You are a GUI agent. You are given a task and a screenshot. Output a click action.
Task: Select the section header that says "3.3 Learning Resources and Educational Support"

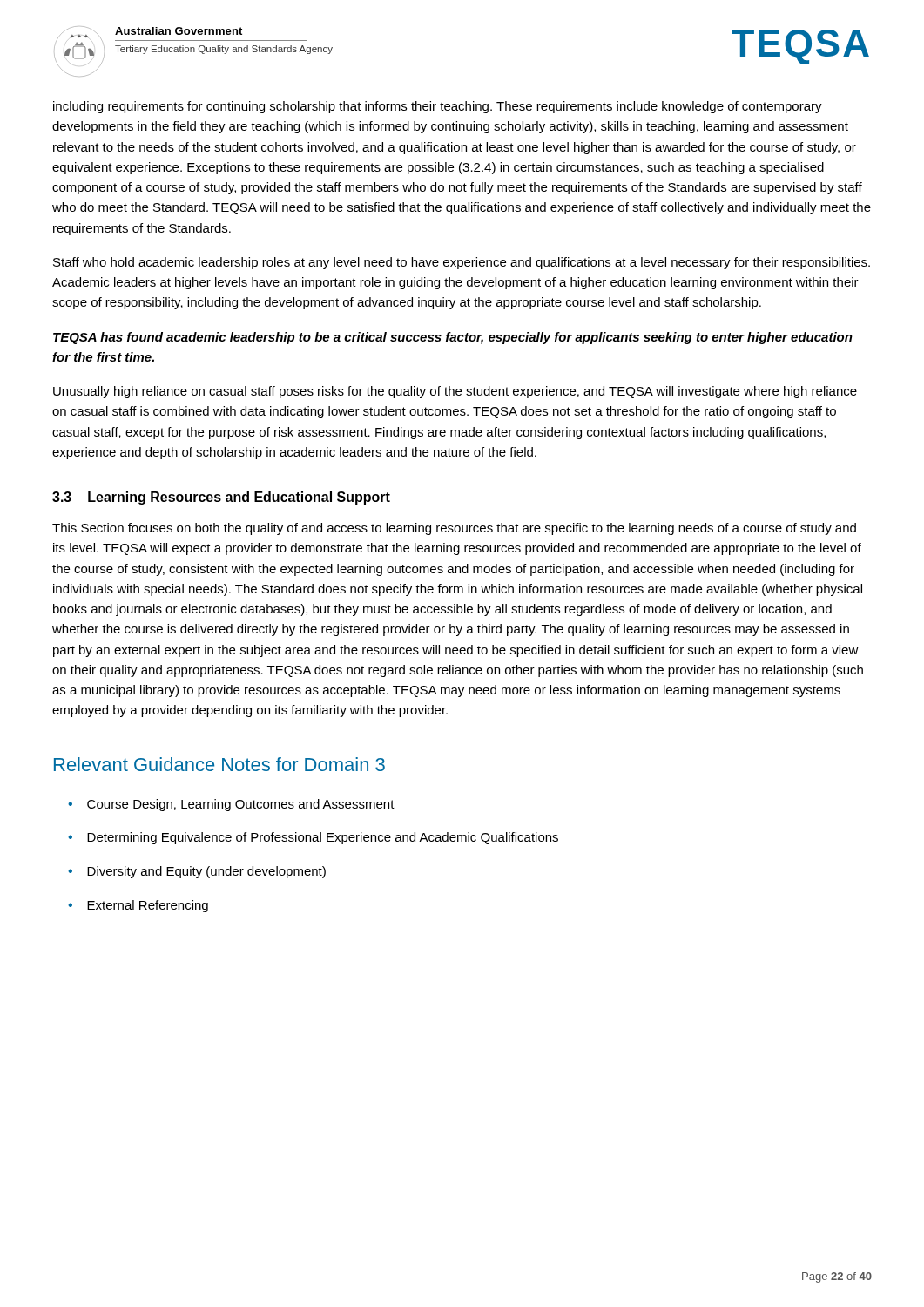pos(221,498)
